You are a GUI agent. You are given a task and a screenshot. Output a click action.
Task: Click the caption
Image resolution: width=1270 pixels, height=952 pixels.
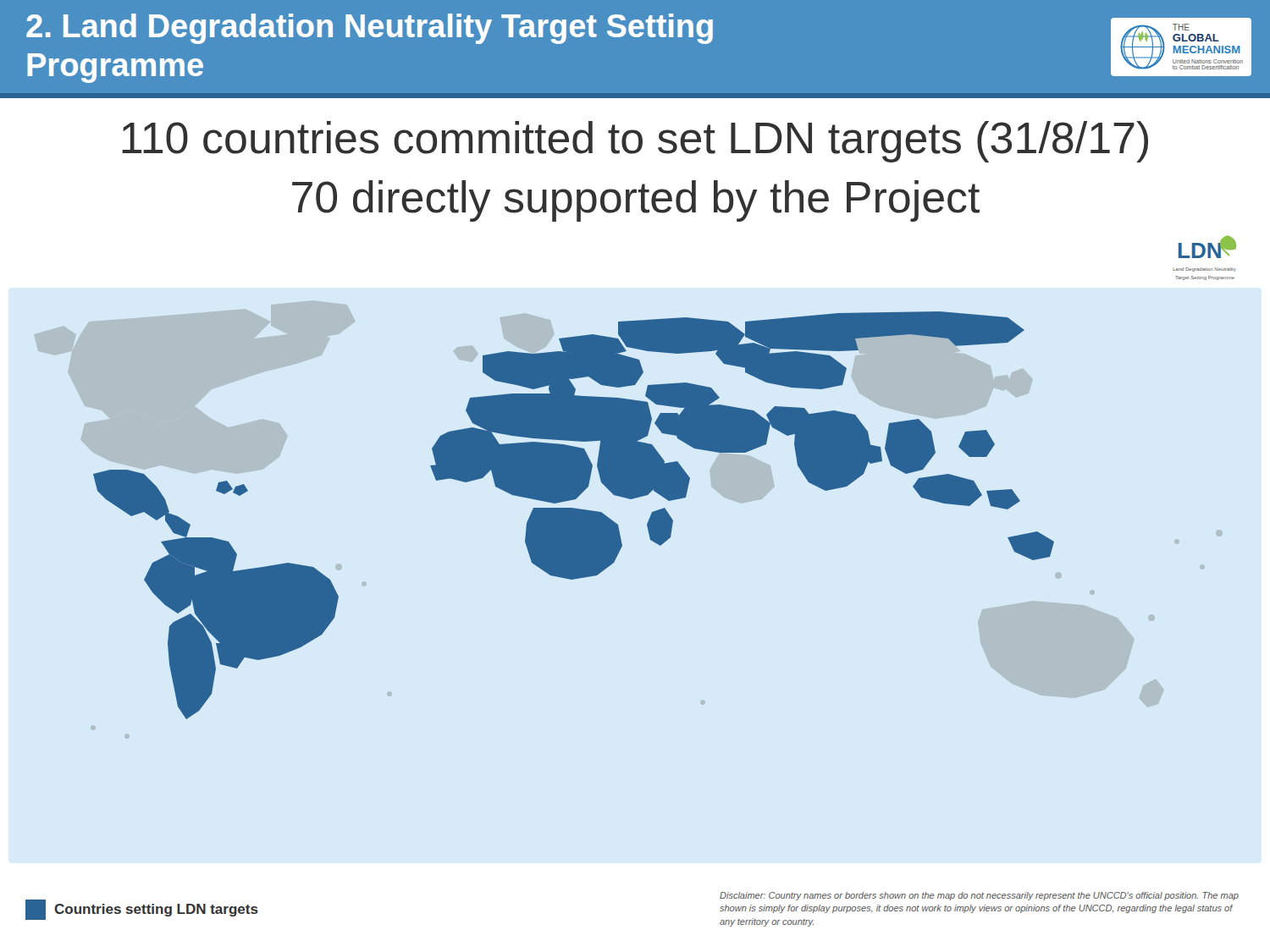142,910
